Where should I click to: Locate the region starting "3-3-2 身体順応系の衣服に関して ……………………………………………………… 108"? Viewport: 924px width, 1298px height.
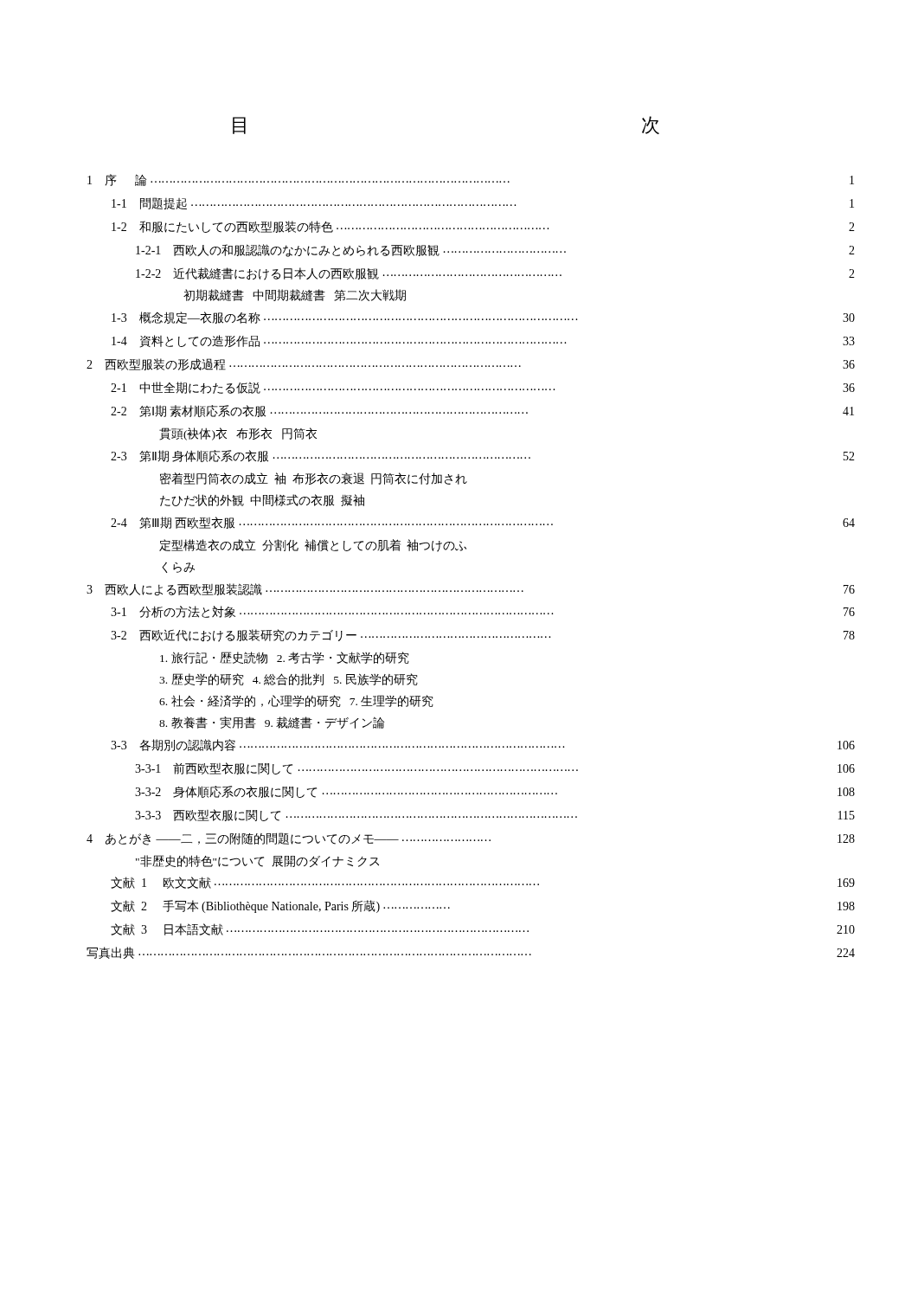[x=495, y=792]
